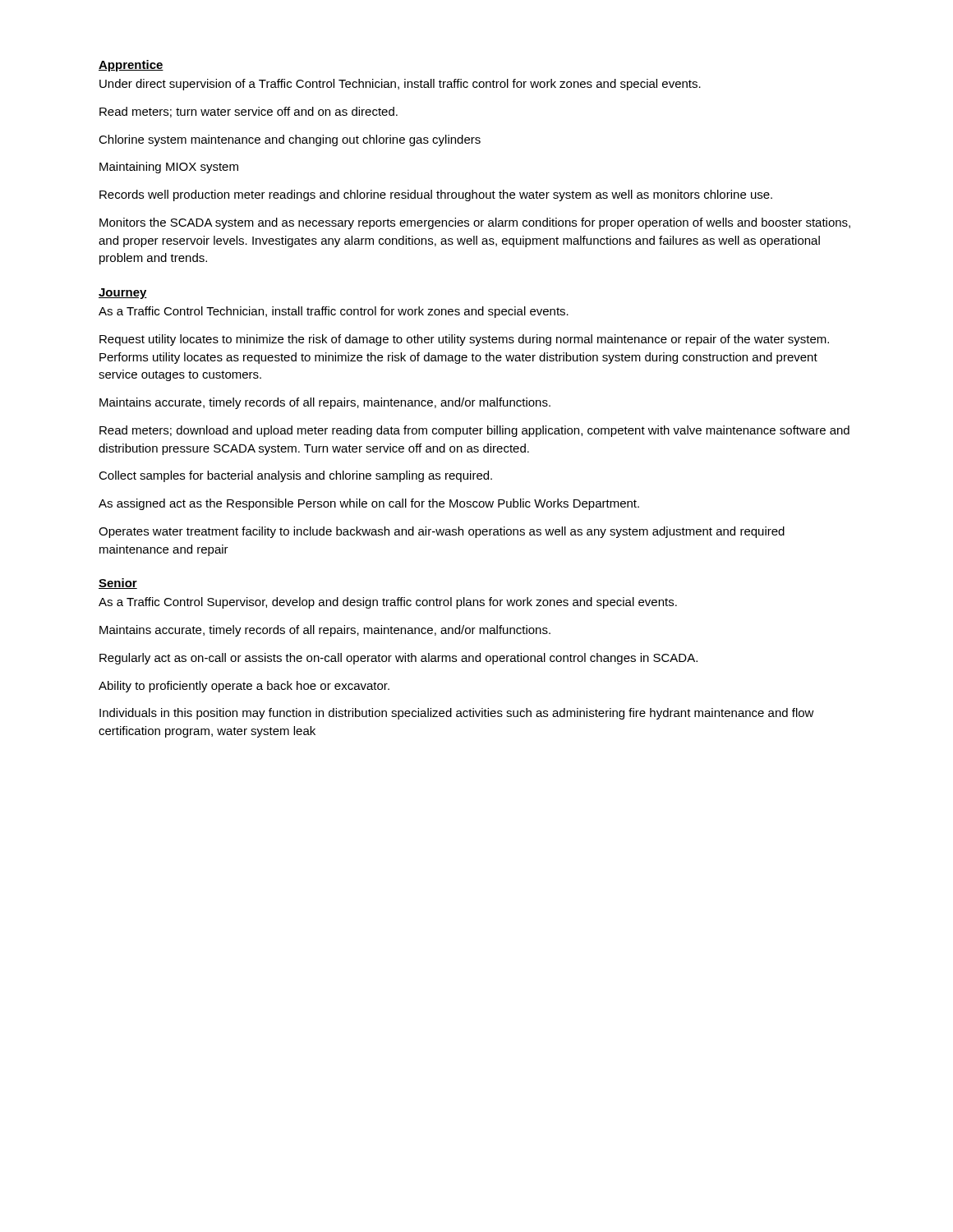
Task: Click on the text block that reads "Regularly act as on-call or assists the on-call"
Action: [x=476, y=658]
